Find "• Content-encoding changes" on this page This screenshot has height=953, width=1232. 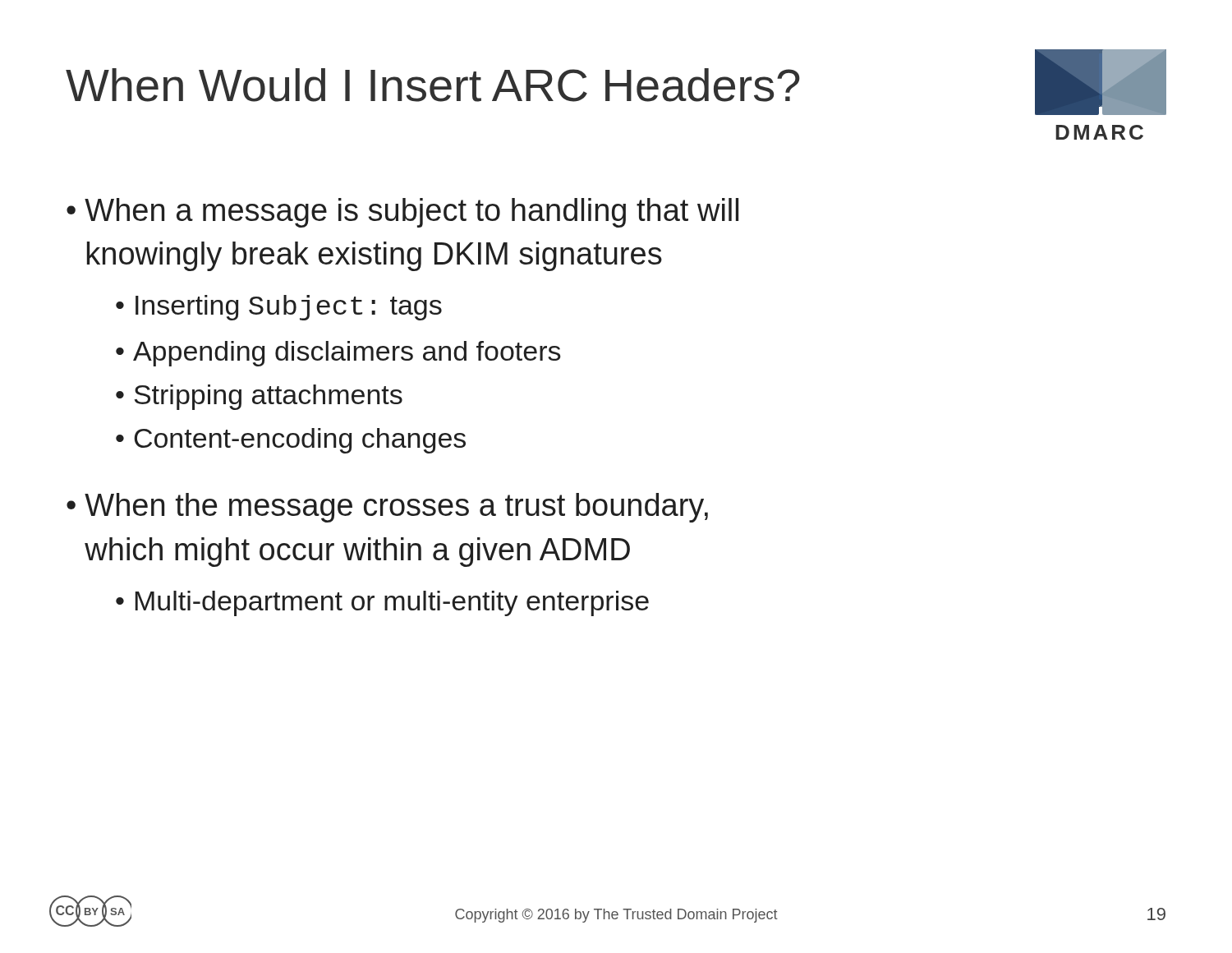tap(291, 439)
